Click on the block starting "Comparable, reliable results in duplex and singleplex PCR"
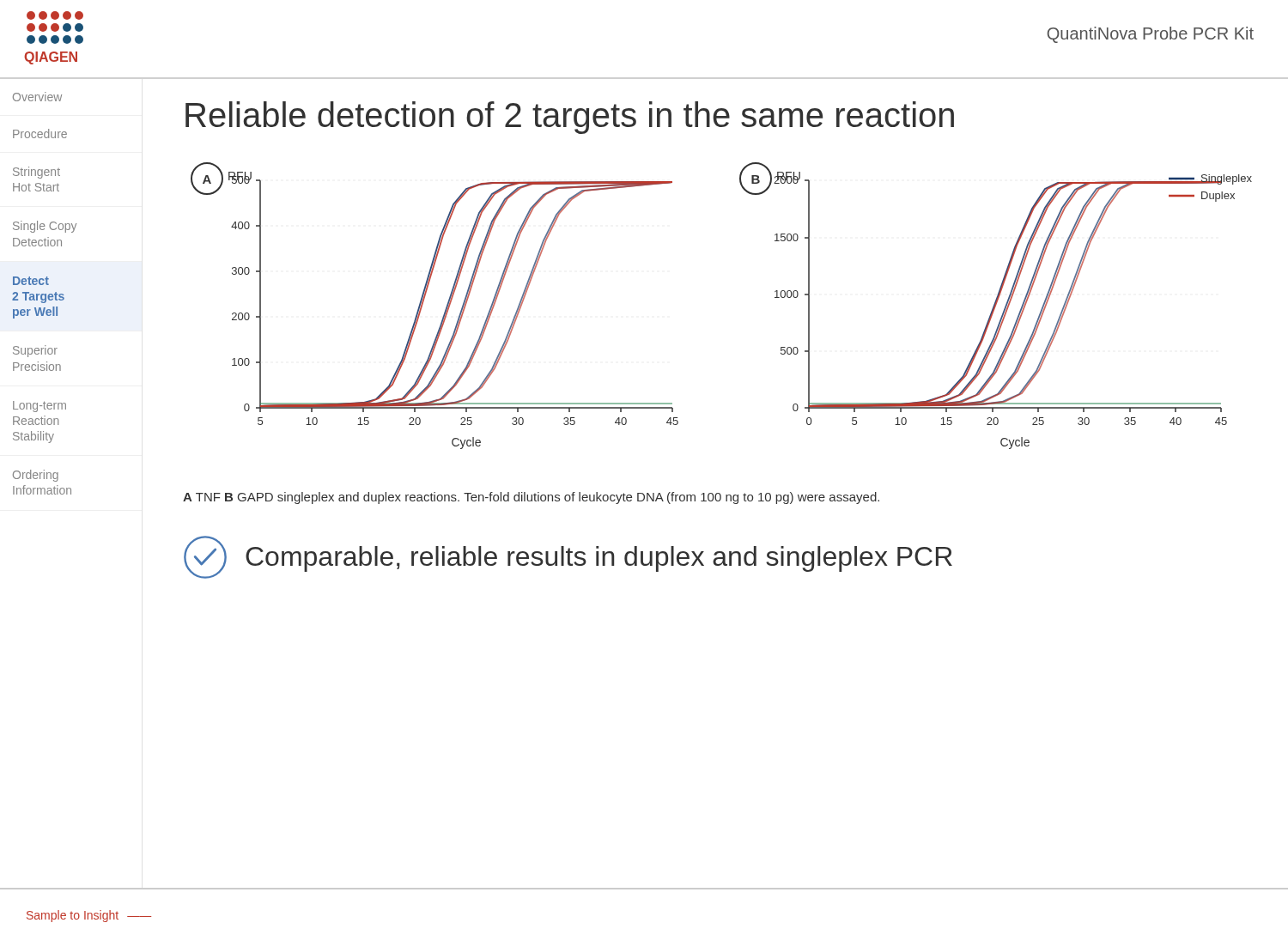1288x941 pixels. point(599,556)
